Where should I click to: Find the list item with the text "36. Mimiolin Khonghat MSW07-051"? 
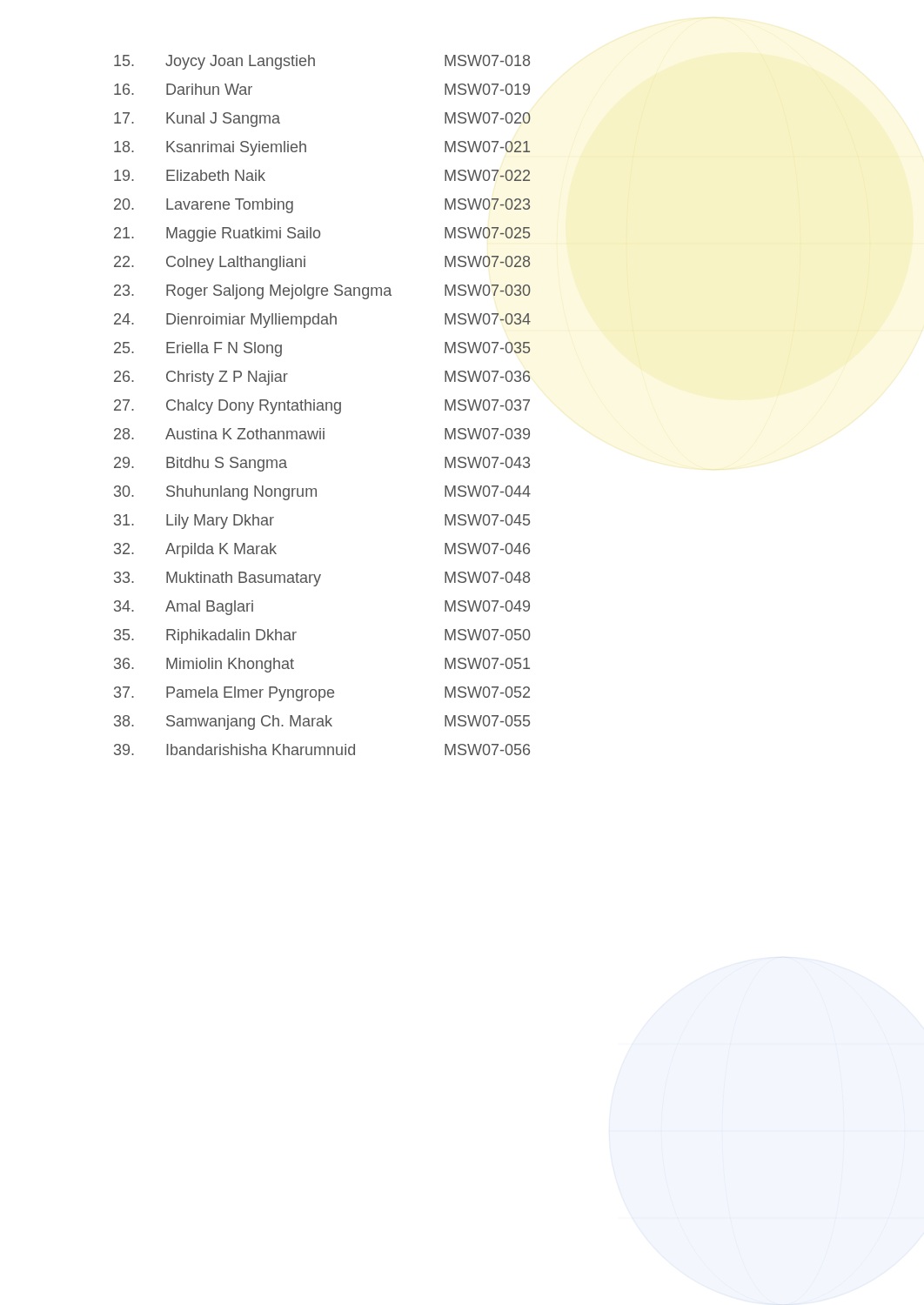tap(233, 665)
